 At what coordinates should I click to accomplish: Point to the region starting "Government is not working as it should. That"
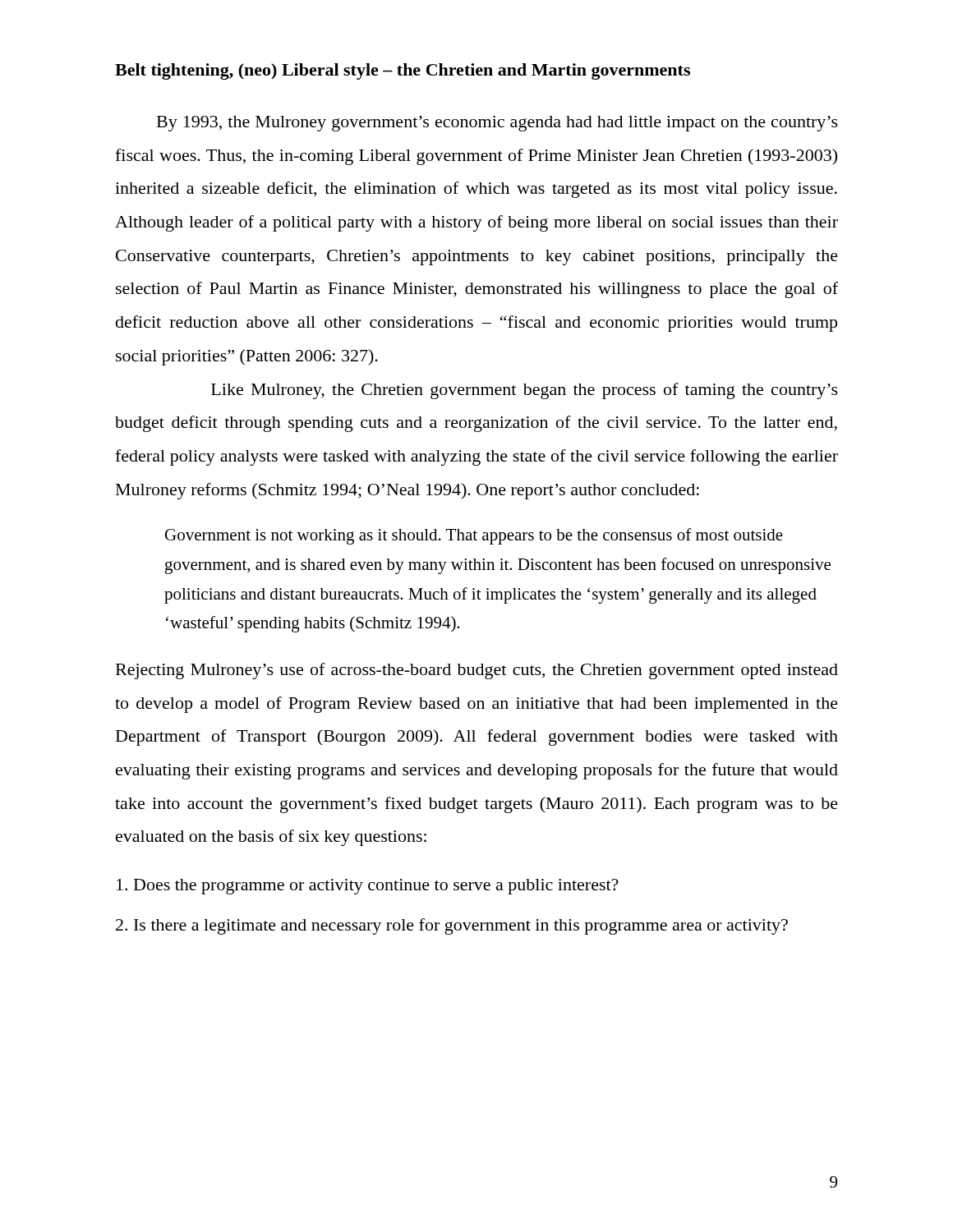click(498, 579)
